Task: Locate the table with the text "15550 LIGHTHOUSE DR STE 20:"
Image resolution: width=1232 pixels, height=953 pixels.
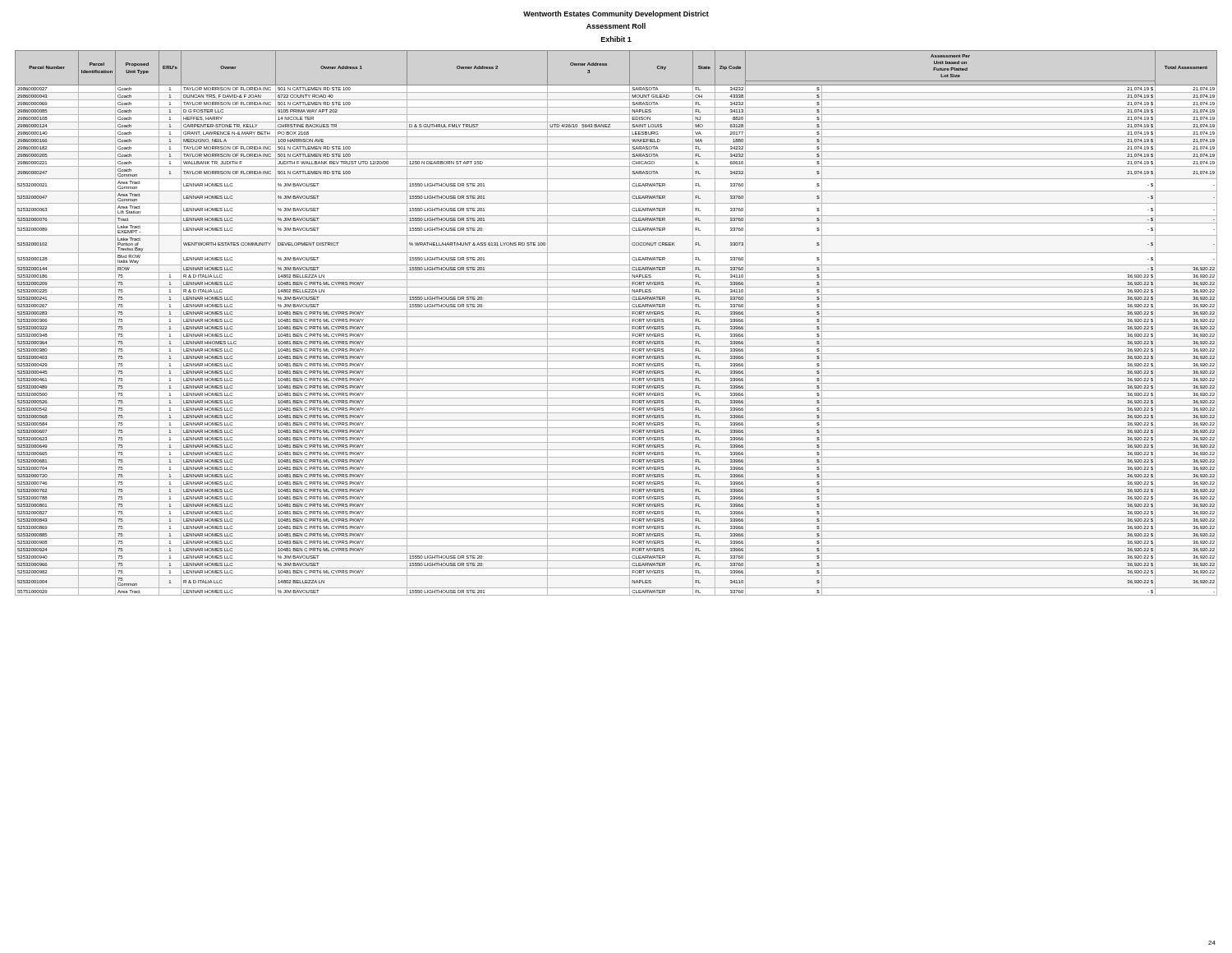Action: click(x=616, y=323)
